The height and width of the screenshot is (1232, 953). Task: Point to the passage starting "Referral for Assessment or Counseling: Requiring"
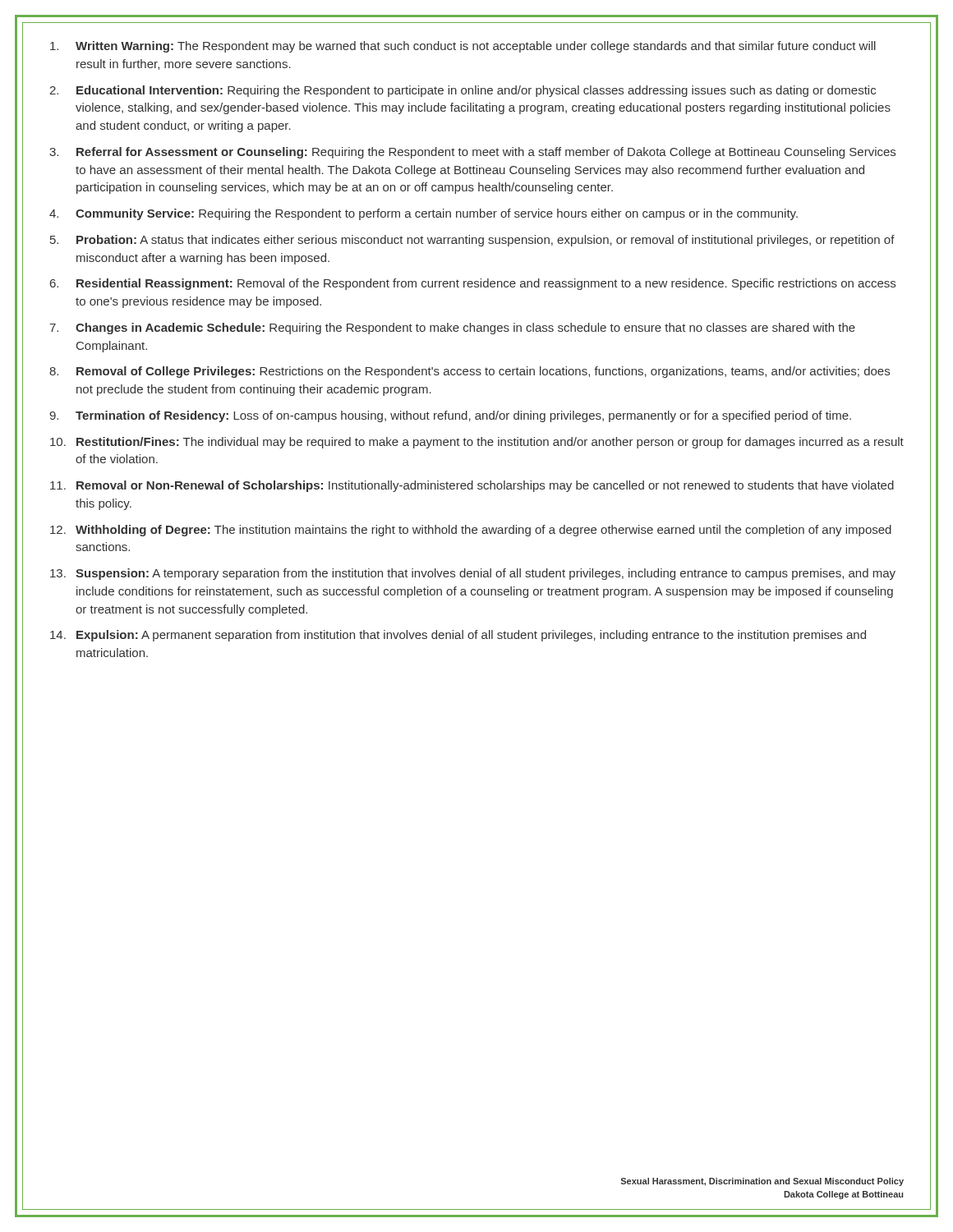coord(490,169)
